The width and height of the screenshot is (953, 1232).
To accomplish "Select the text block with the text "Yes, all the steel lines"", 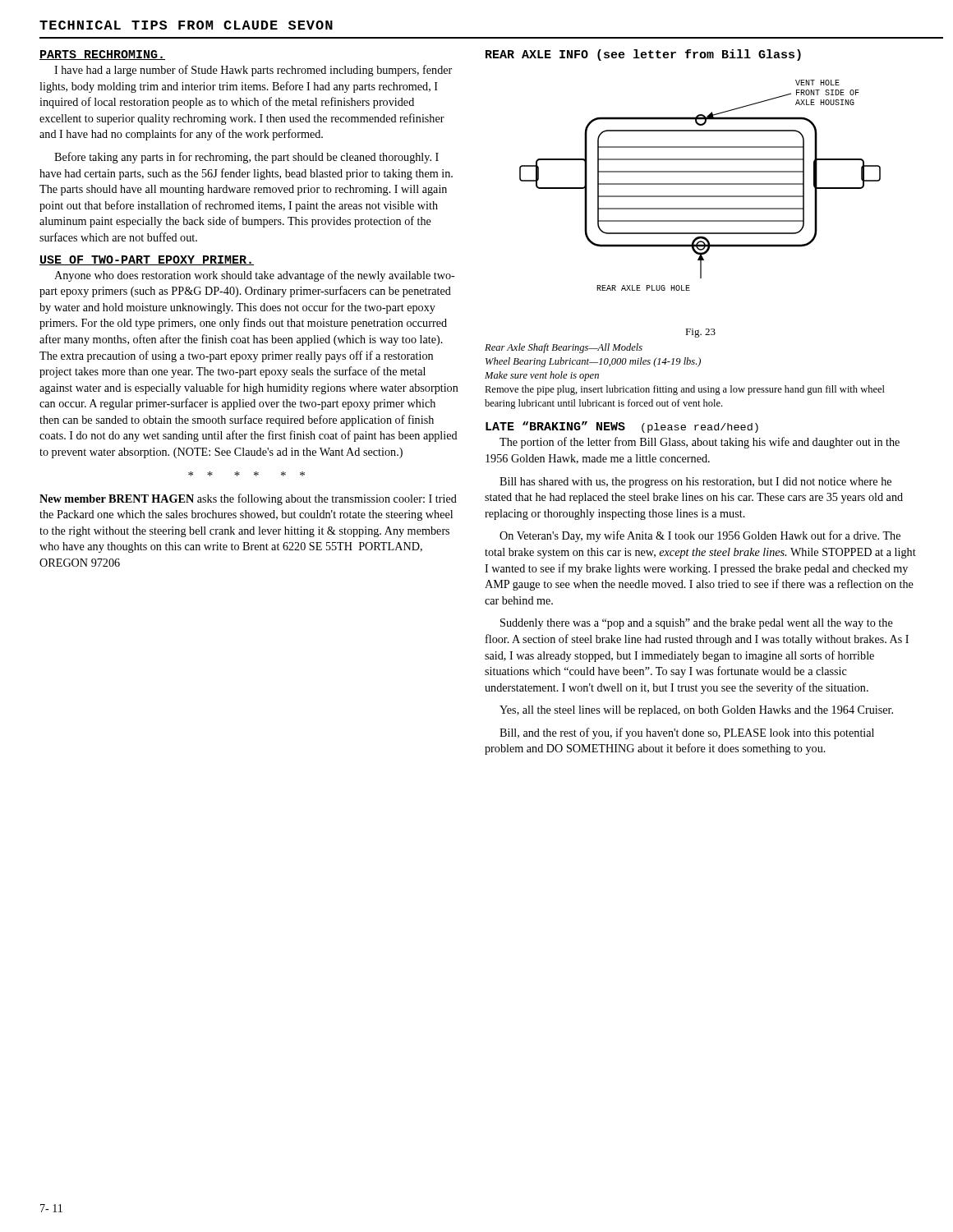I will coord(697,710).
